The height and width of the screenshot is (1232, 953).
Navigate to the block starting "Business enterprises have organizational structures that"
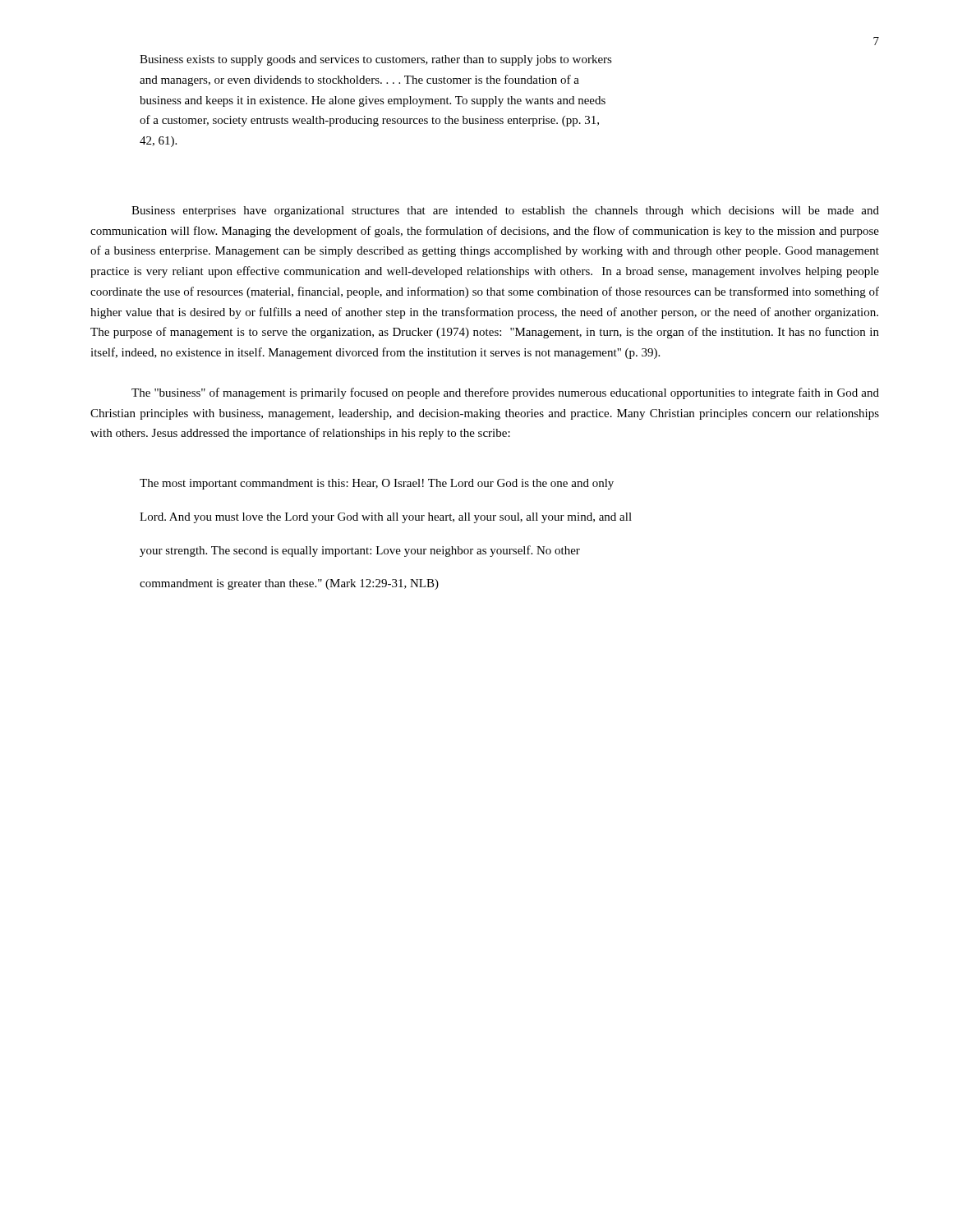(485, 282)
